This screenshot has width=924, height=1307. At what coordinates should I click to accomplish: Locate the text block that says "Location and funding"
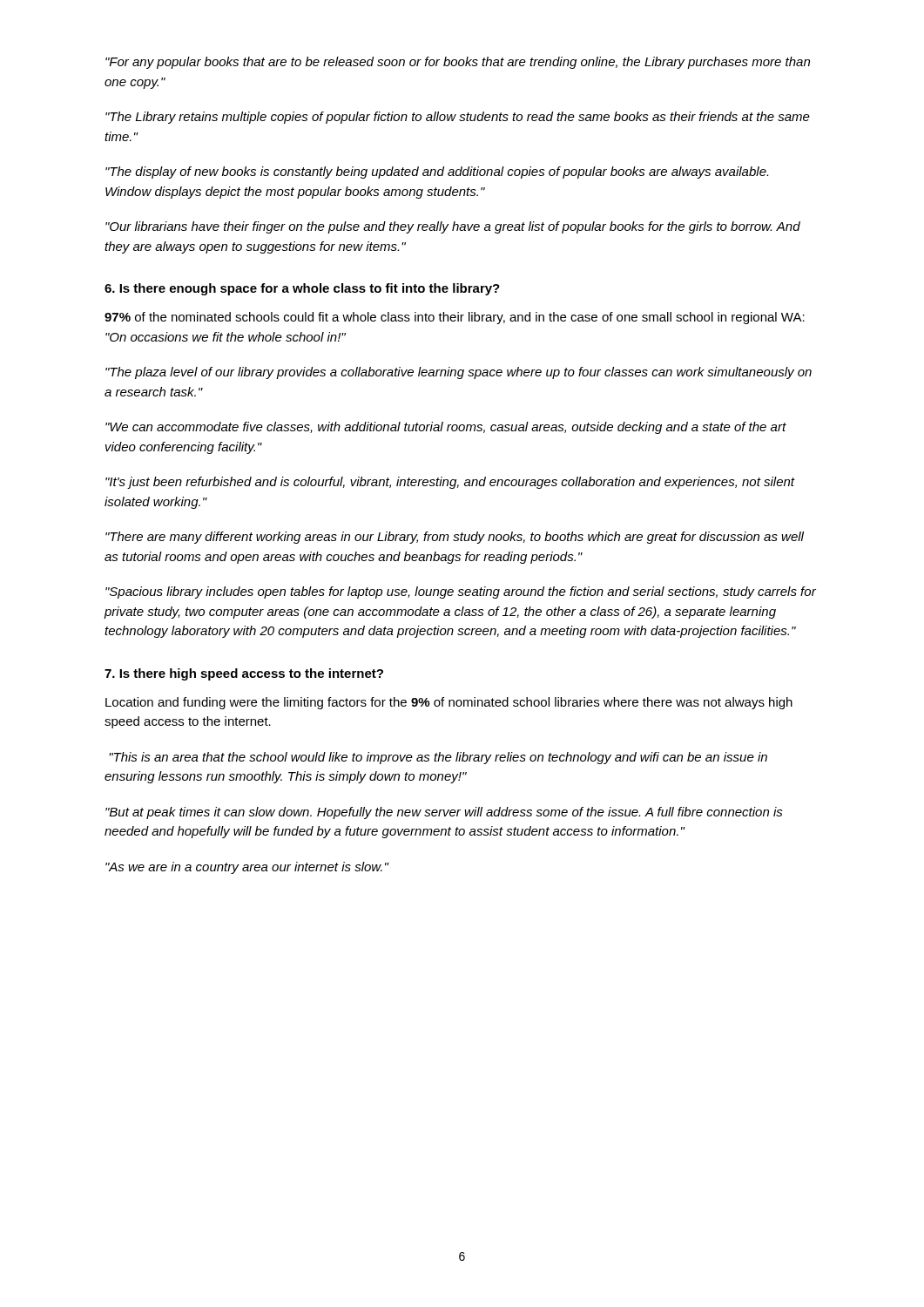click(449, 711)
